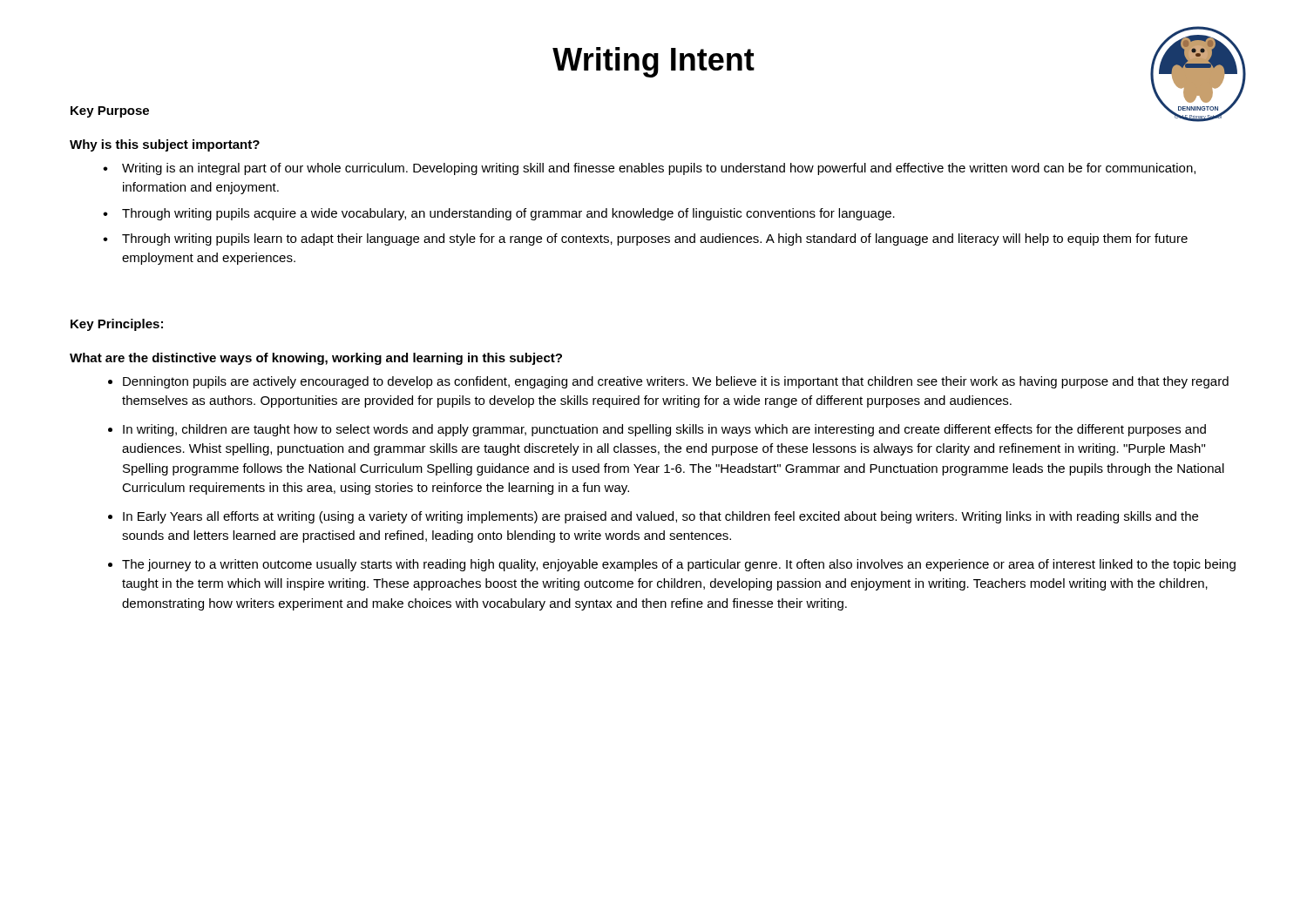The height and width of the screenshot is (924, 1307).
Task: Find the list item that reads "Dennington pupils are actively encouraged"
Action: coord(675,391)
